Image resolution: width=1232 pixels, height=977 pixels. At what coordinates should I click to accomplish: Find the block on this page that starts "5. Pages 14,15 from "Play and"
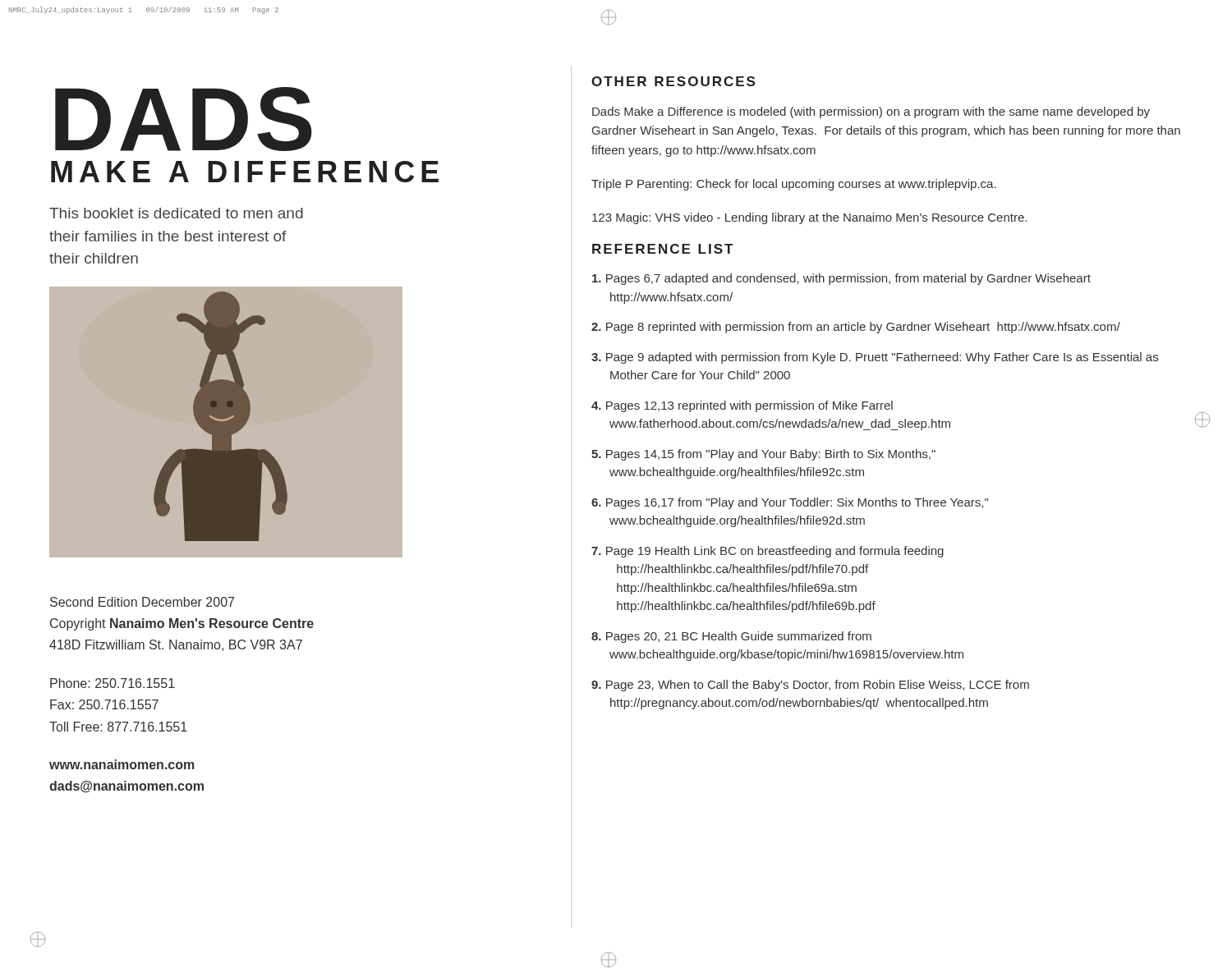764,463
